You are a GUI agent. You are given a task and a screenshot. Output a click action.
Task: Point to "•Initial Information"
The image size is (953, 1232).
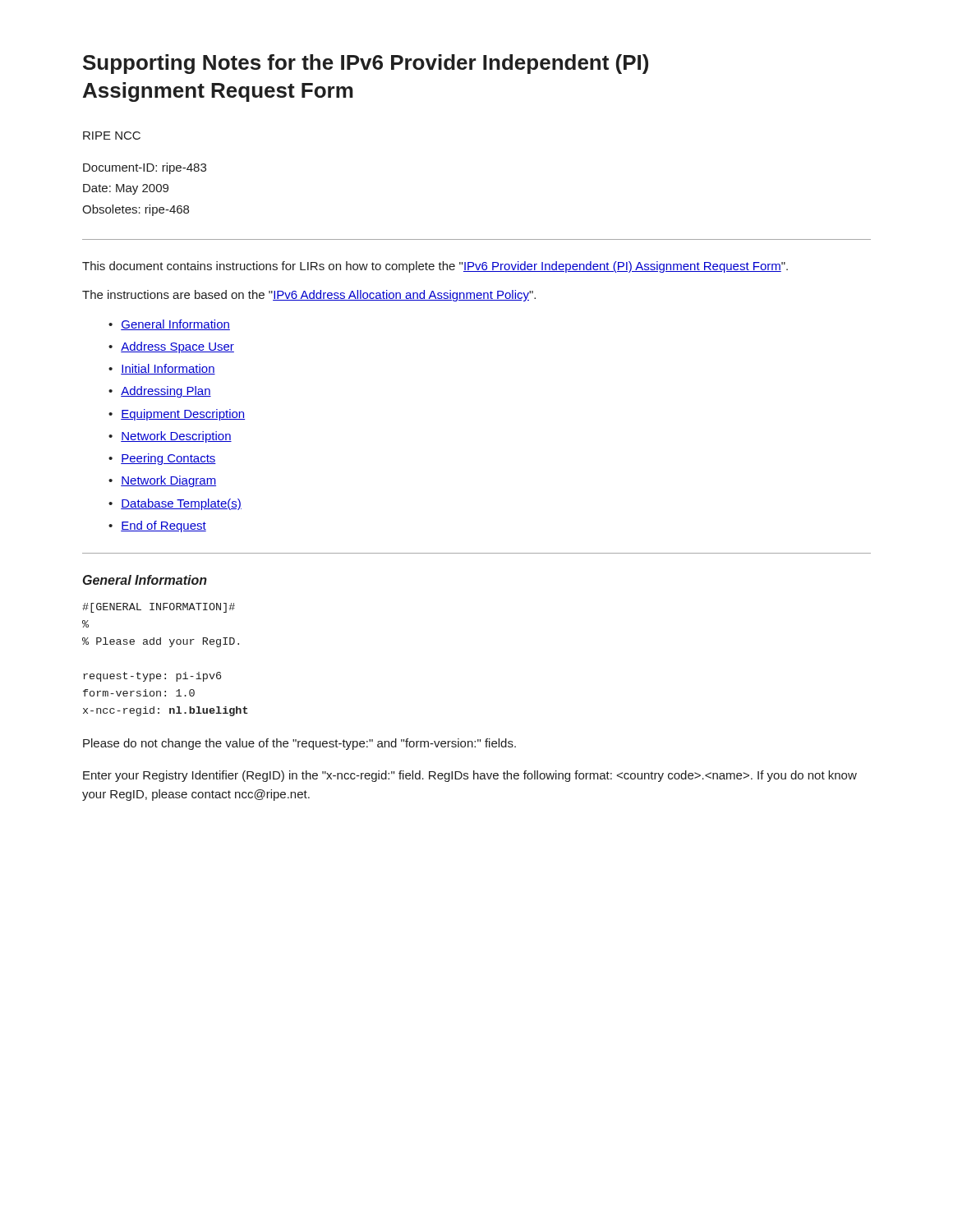[x=162, y=369]
